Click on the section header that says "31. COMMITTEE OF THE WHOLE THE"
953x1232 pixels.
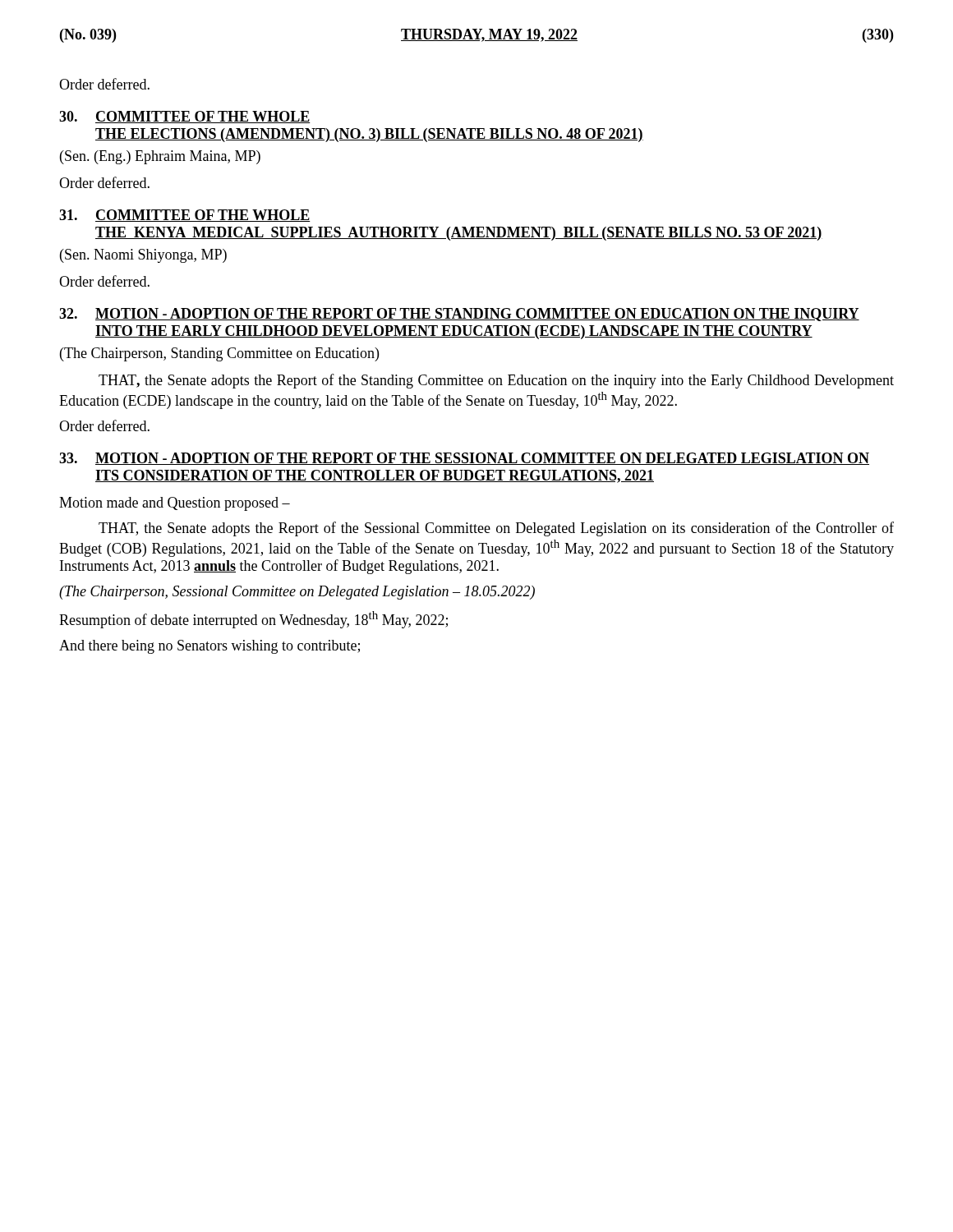(476, 224)
